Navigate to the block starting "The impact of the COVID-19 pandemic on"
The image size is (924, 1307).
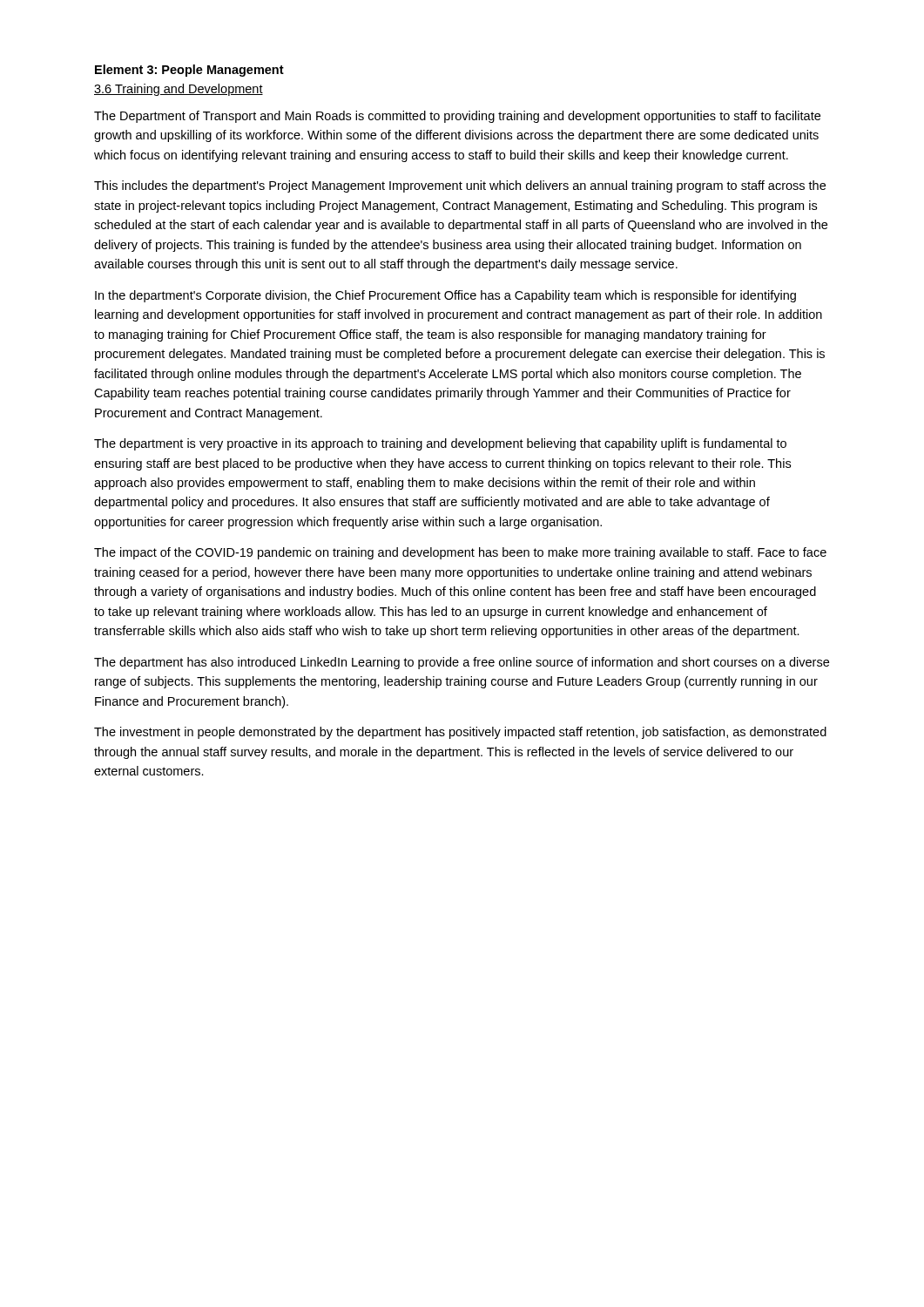pyautogui.click(x=460, y=592)
